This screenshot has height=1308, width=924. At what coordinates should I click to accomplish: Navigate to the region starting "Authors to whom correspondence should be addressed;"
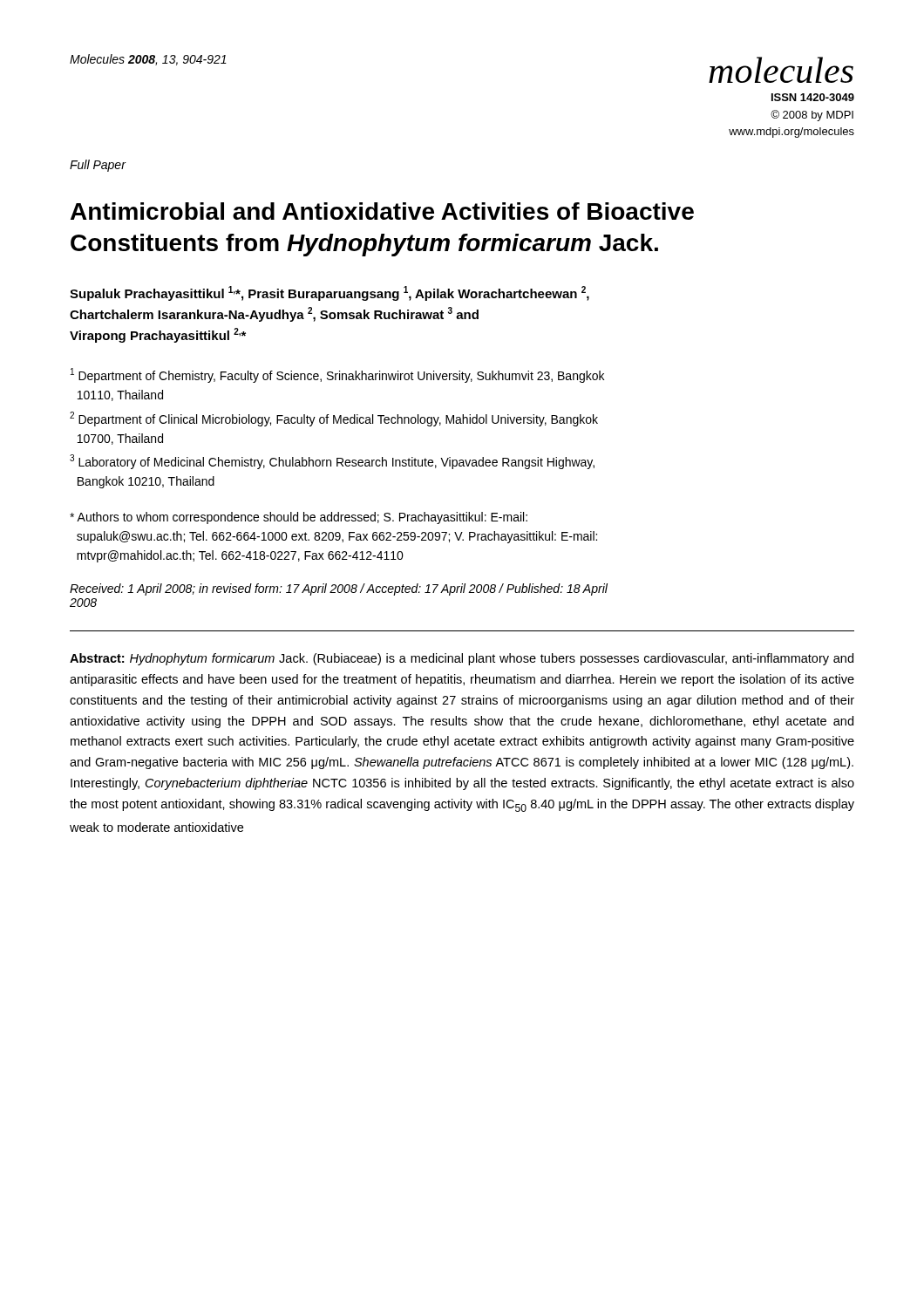(x=334, y=536)
